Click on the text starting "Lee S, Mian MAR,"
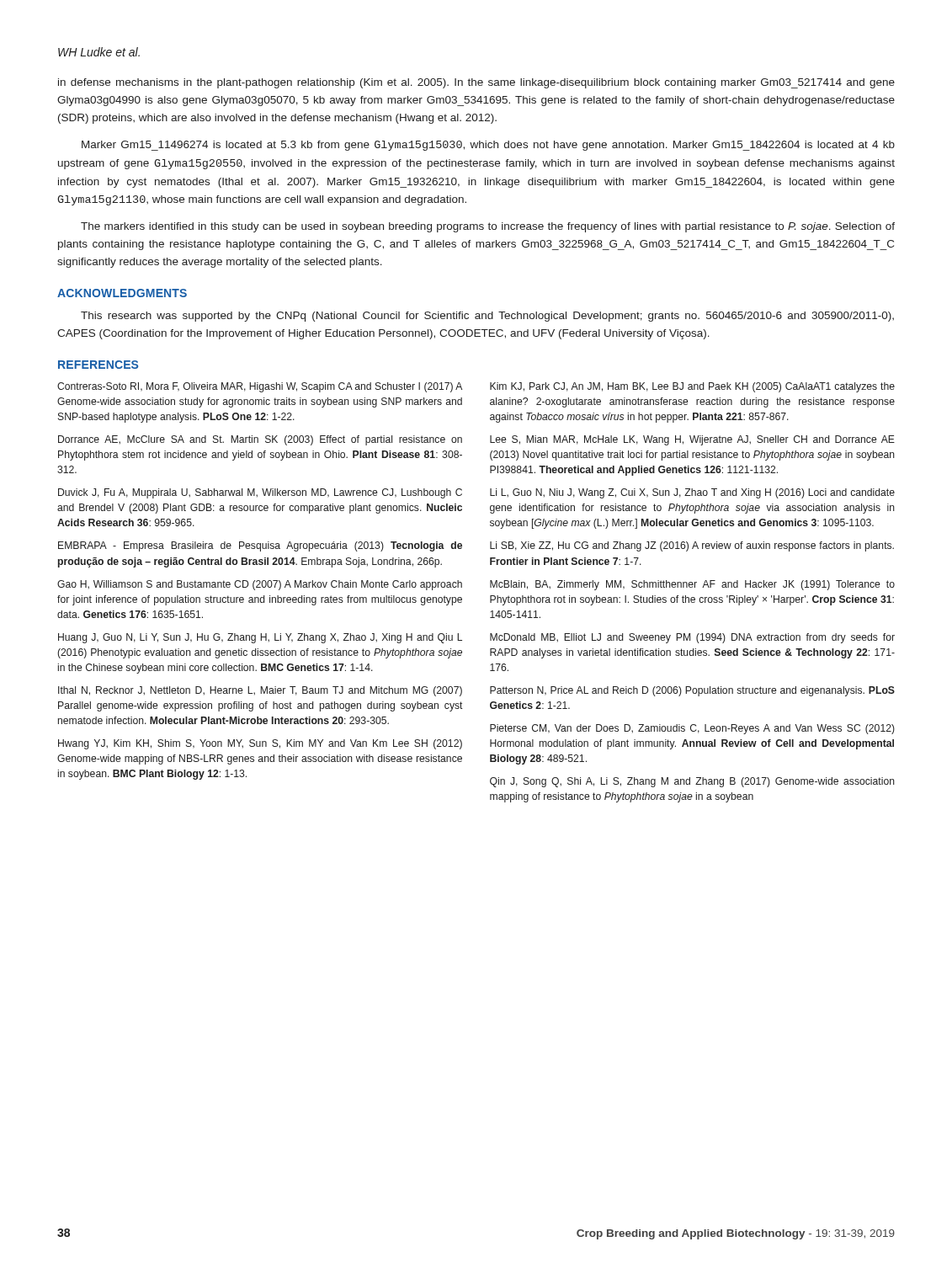This screenshot has height=1263, width=952. point(692,455)
